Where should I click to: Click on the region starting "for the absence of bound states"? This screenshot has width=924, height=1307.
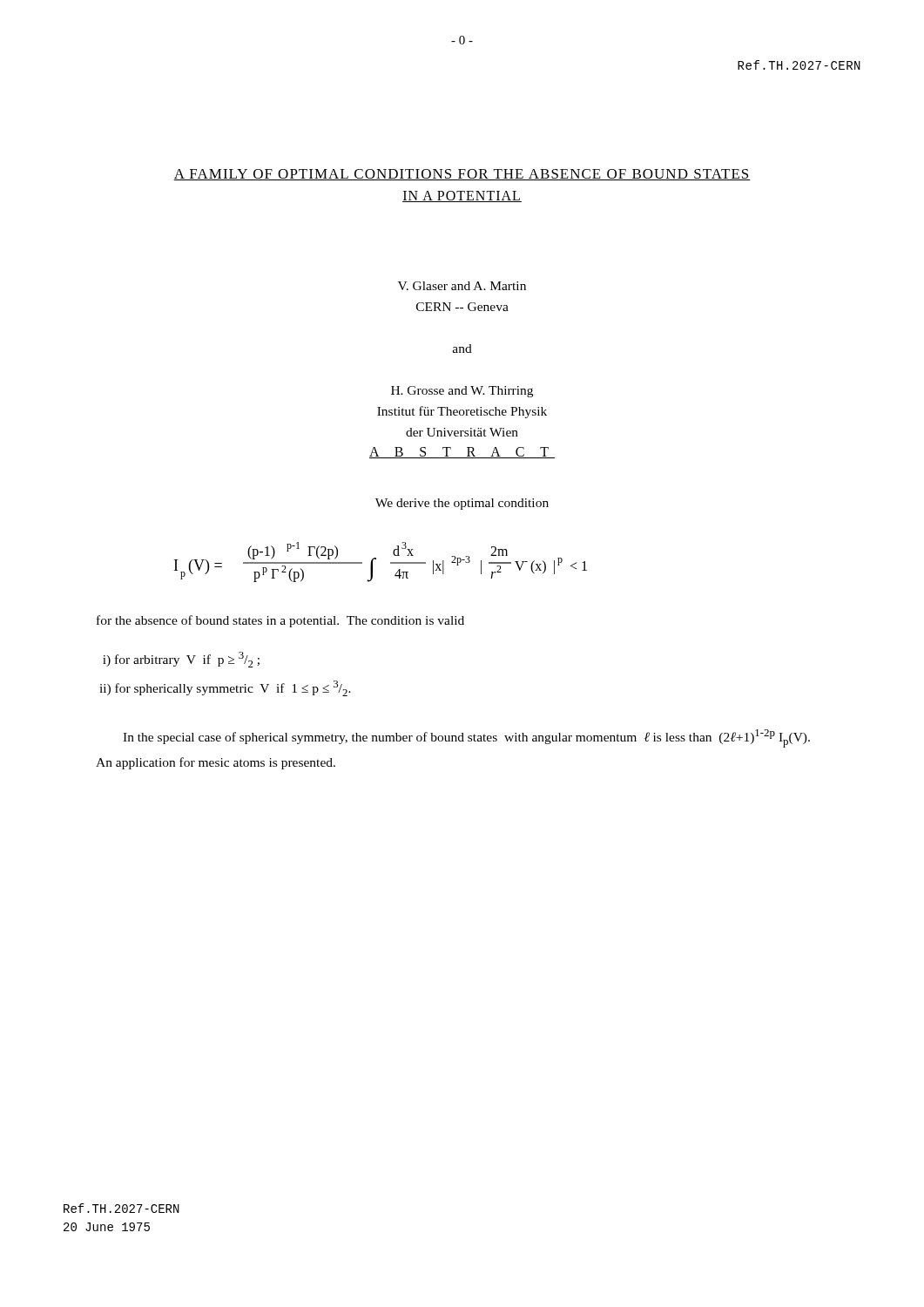coord(280,620)
